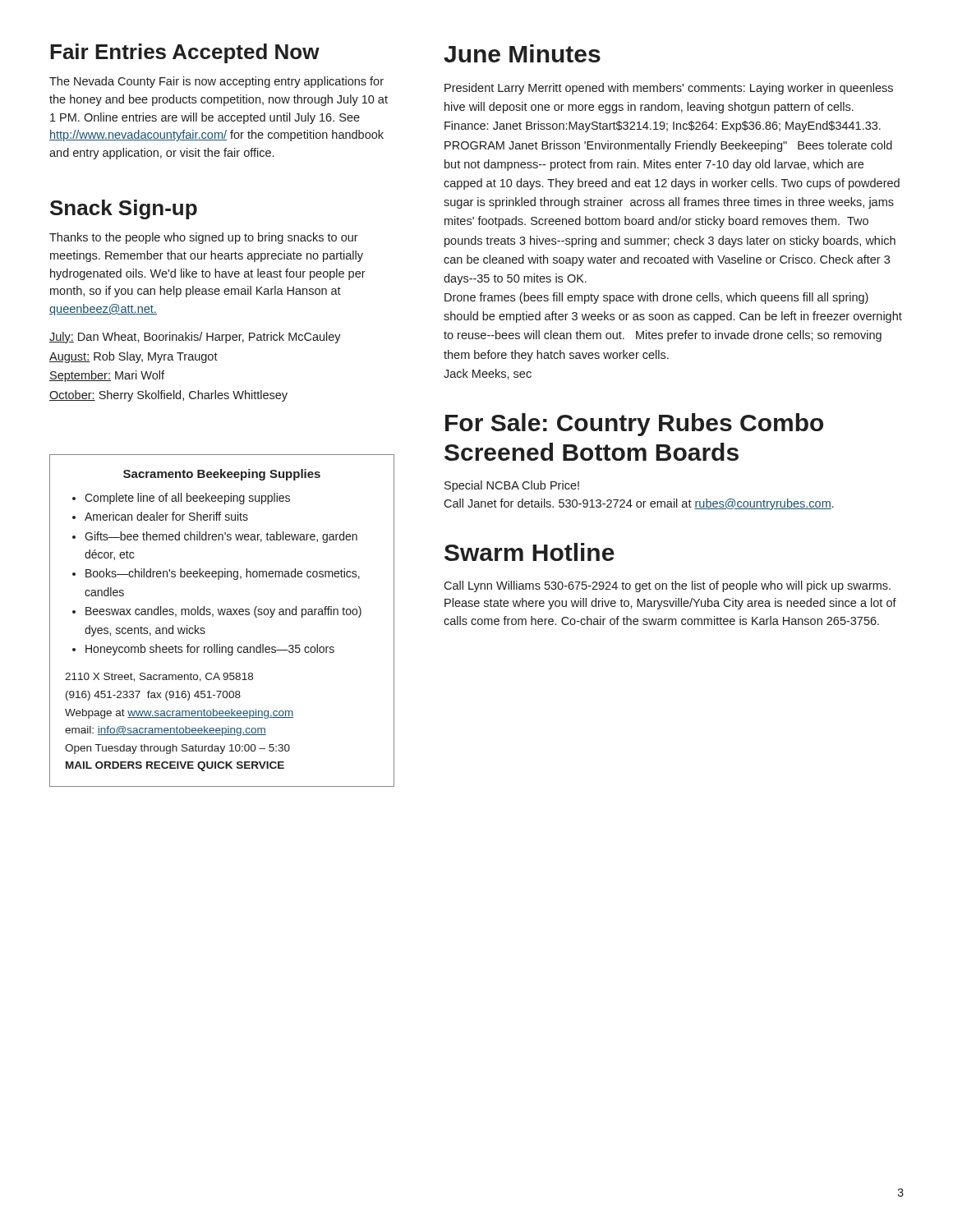Select the text block starting "Books—children's beekeeping, homemade cosmetics, candles"

pyautogui.click(x=232, y=583)
